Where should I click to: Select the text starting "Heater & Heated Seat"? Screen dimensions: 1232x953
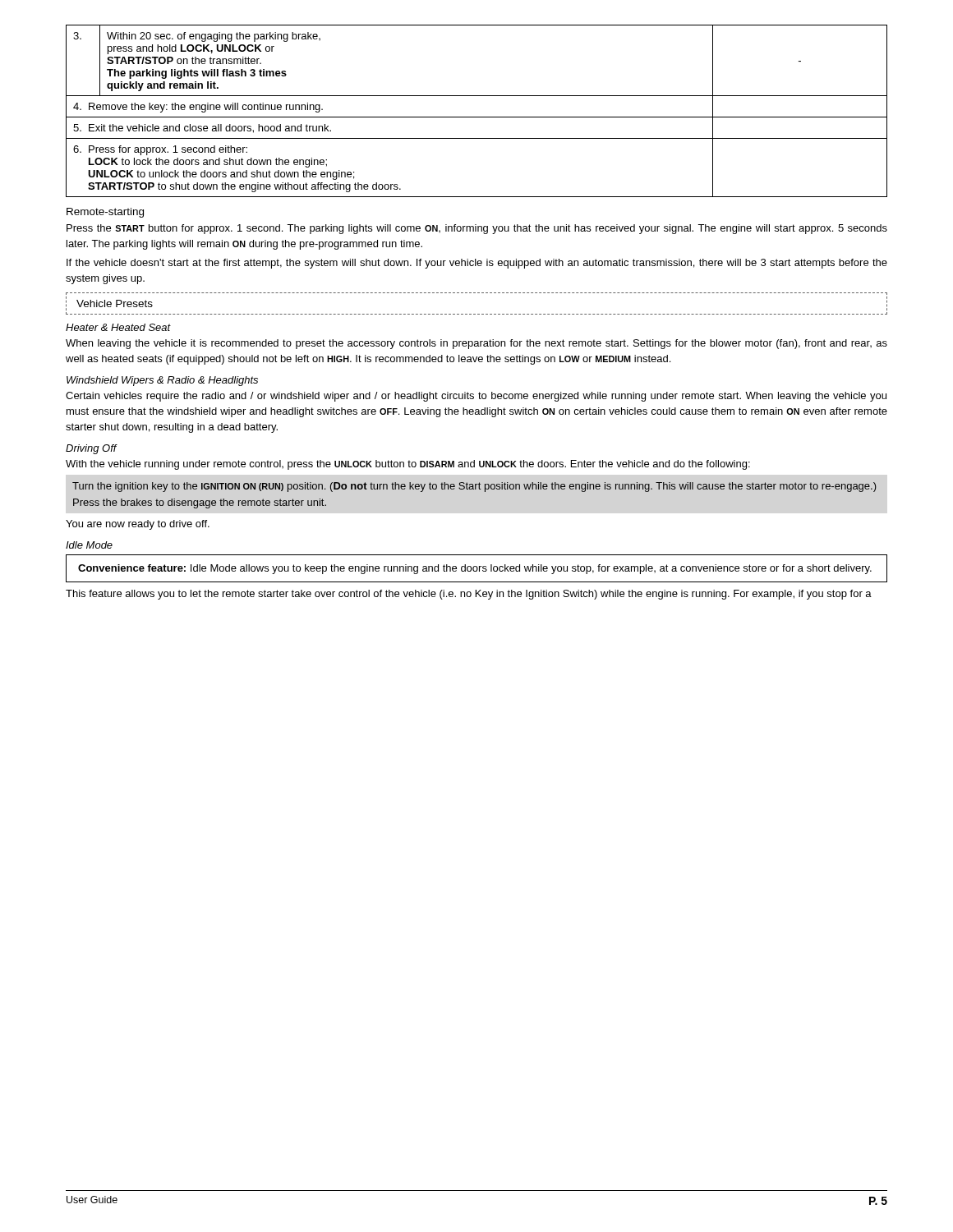coord(118,328)
